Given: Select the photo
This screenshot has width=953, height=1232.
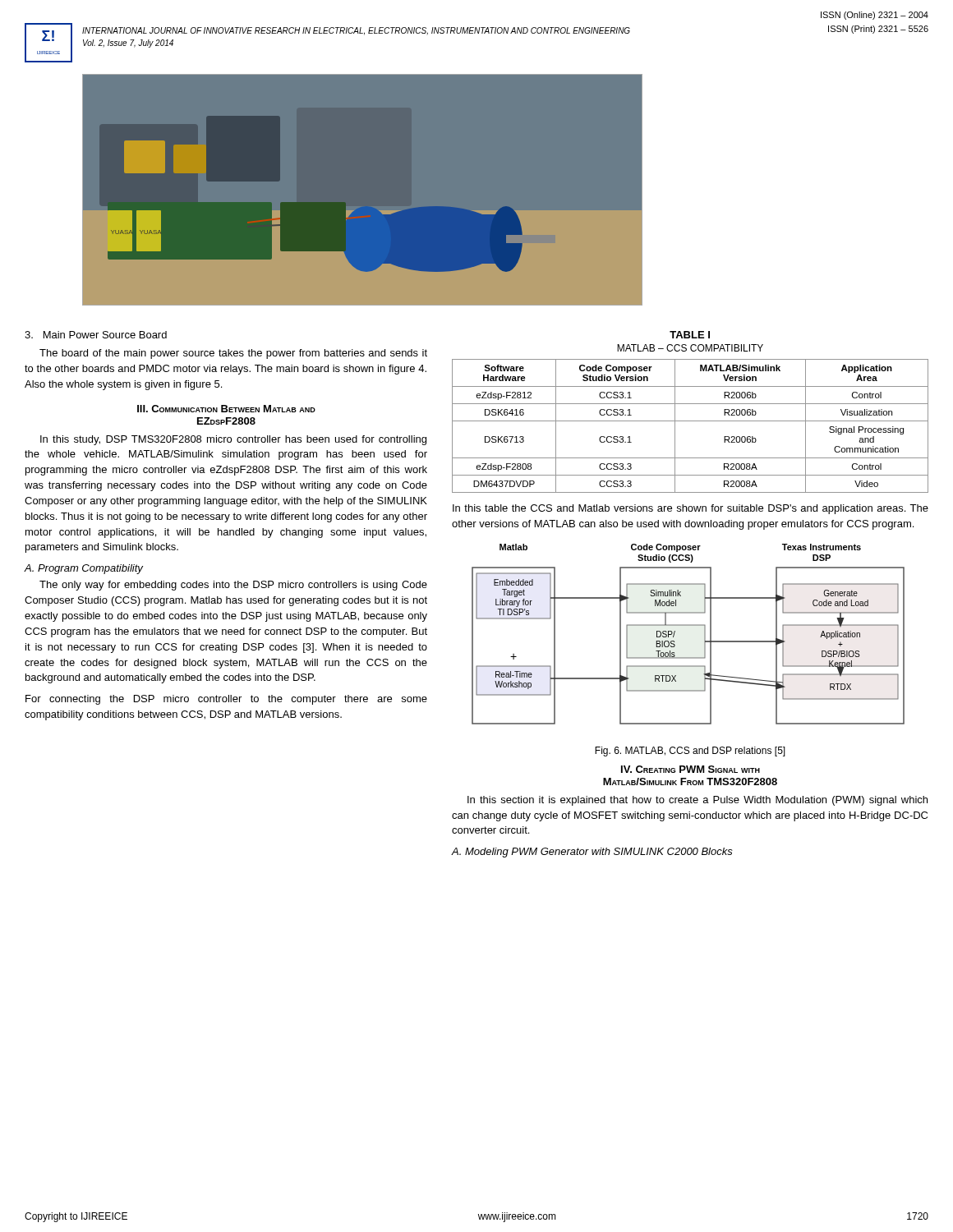Looking at the screenshot, I should click(x=362, y=190).
